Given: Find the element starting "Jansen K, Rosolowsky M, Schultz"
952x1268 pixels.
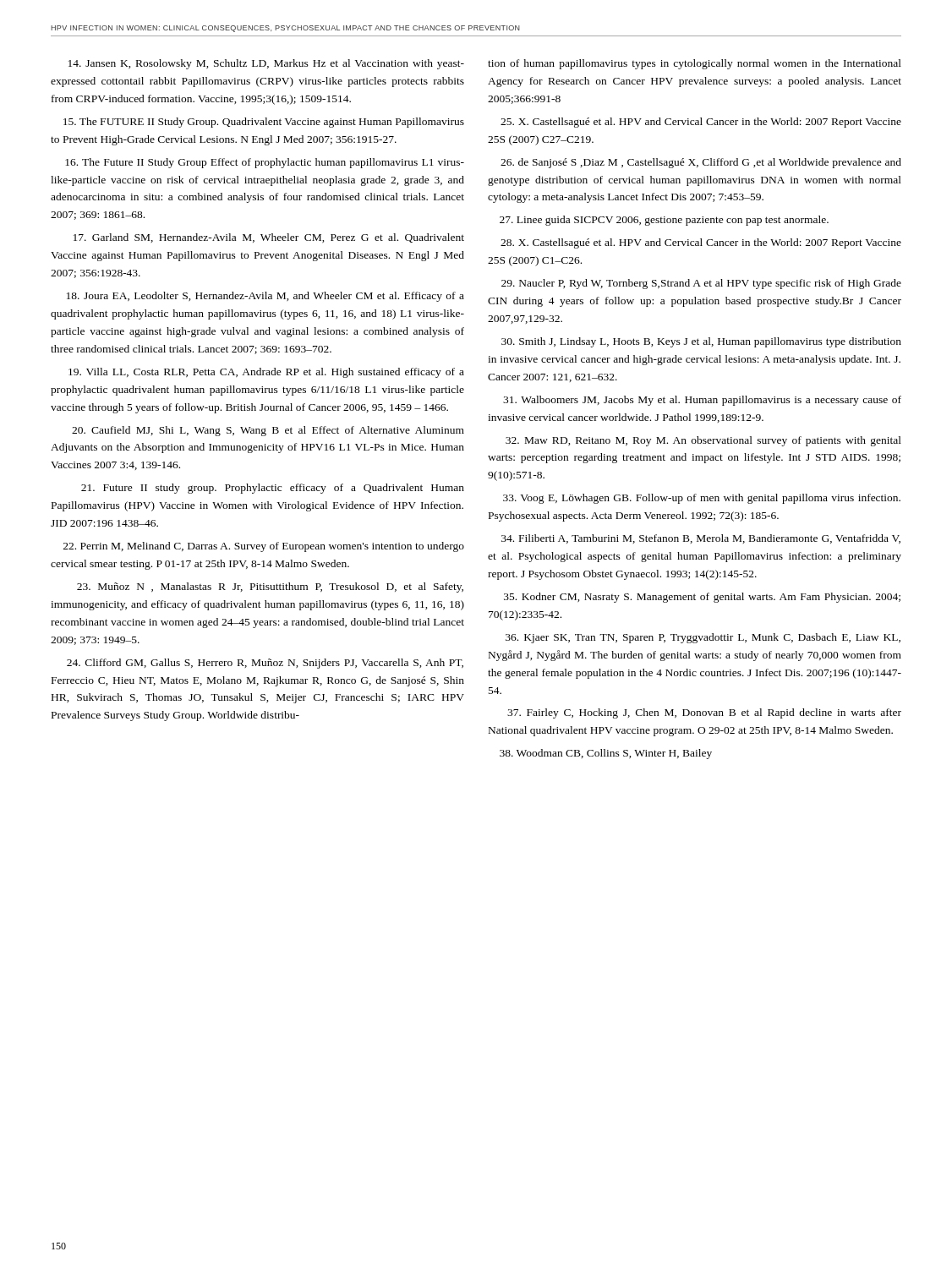Looking at the screenshot, I should 257,81.
